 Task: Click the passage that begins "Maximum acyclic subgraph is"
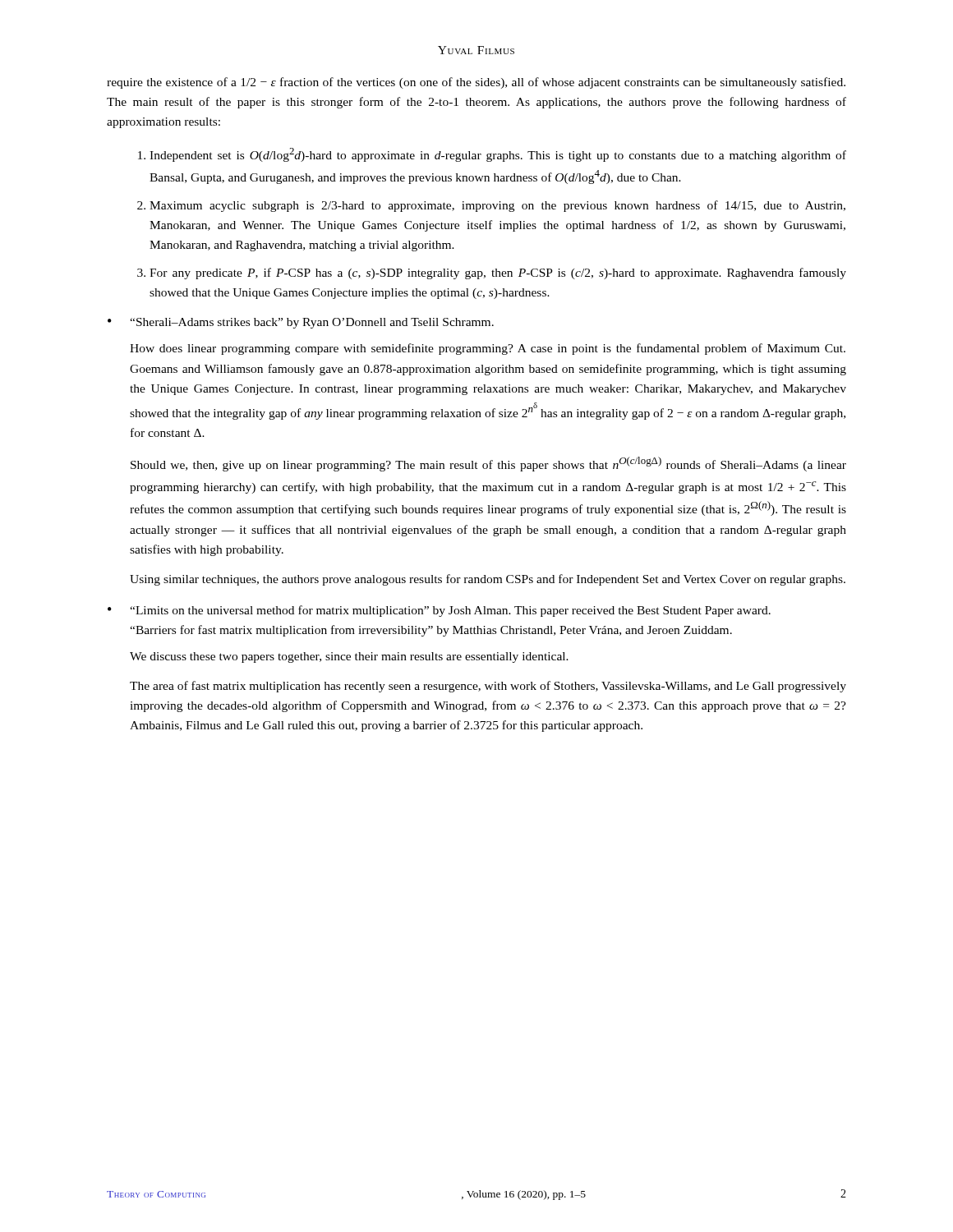click(x=489, y=225)
